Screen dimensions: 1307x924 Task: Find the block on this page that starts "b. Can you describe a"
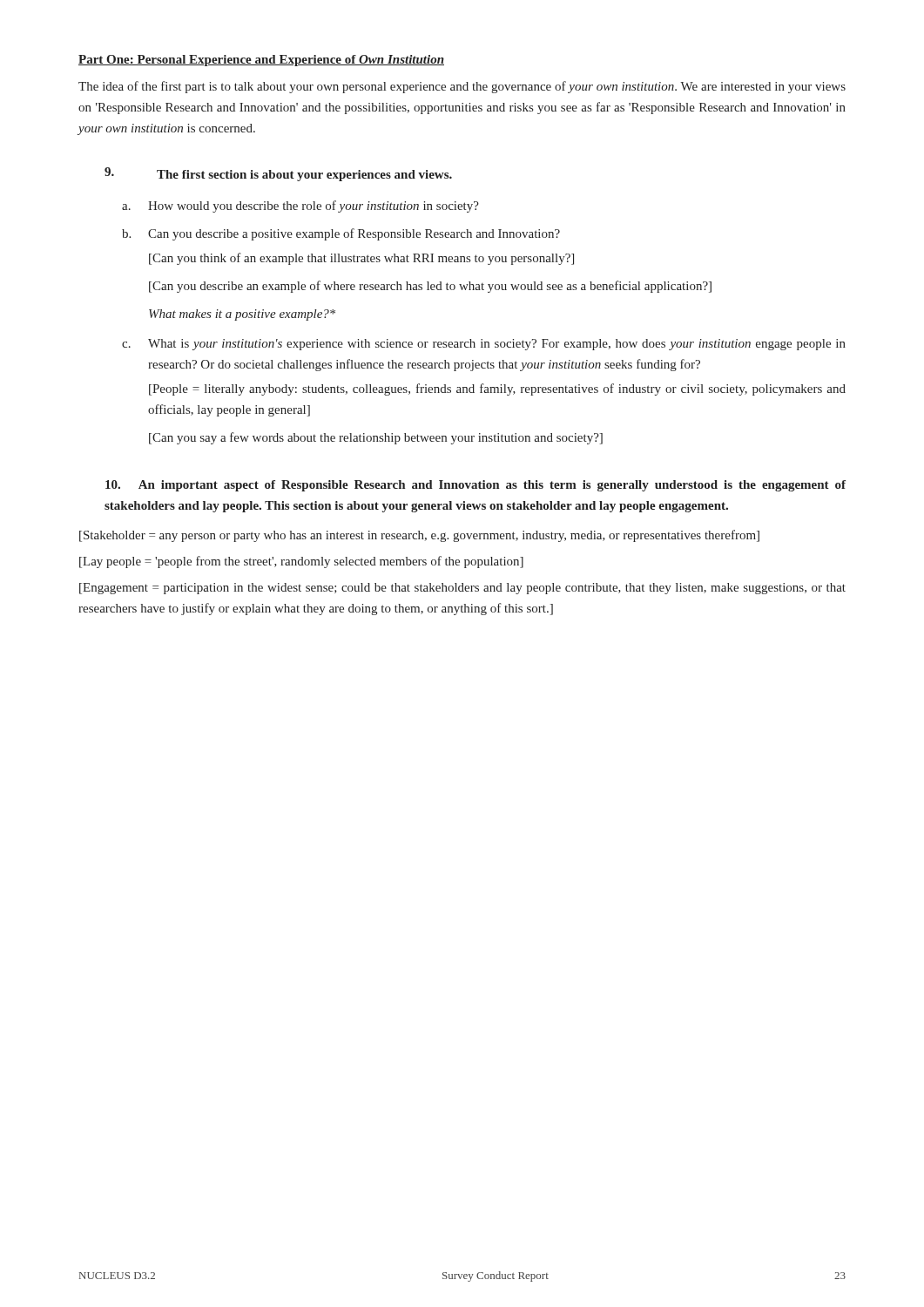click(x=484, y=233)
